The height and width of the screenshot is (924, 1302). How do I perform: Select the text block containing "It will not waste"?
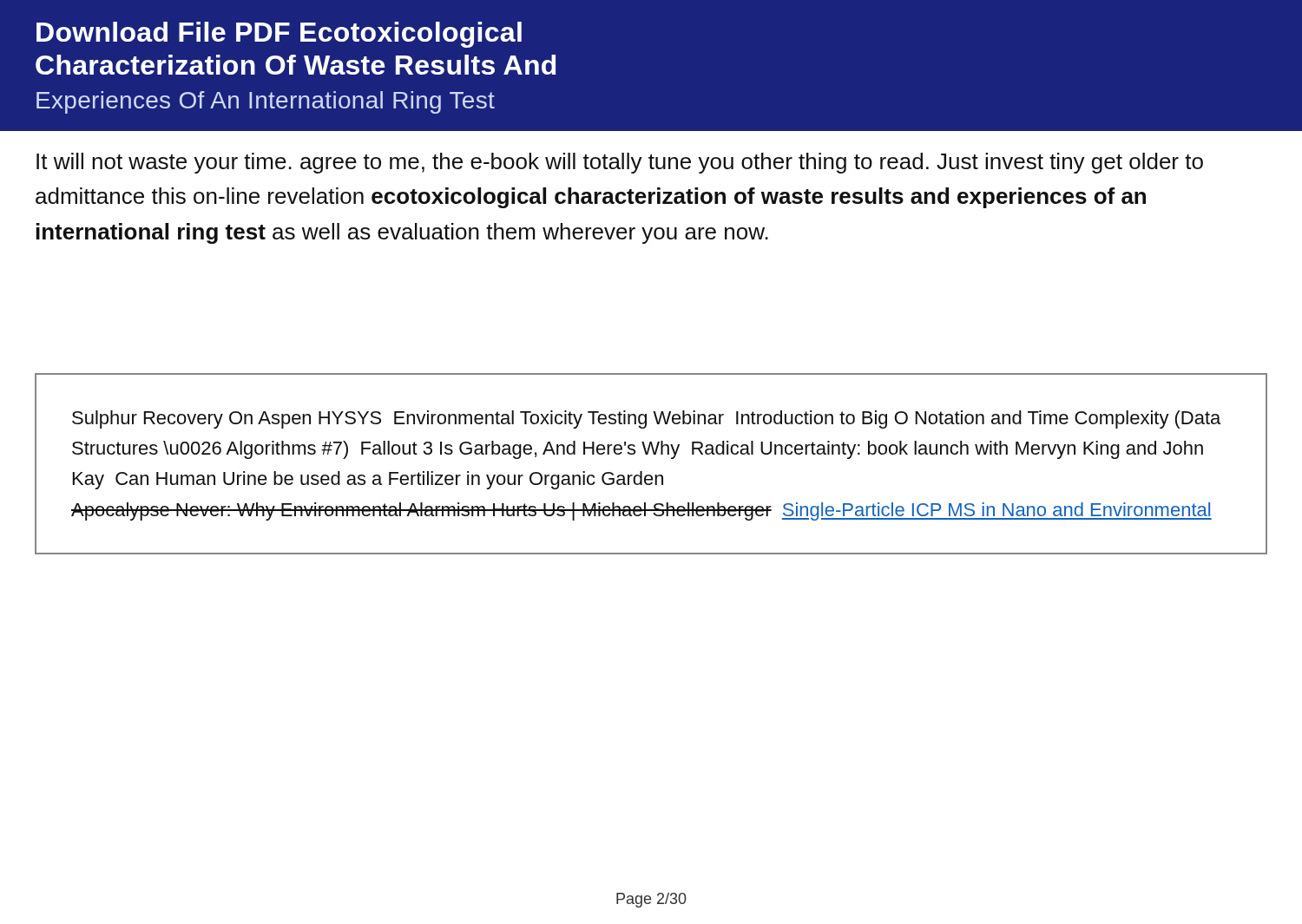coord(651,196)
